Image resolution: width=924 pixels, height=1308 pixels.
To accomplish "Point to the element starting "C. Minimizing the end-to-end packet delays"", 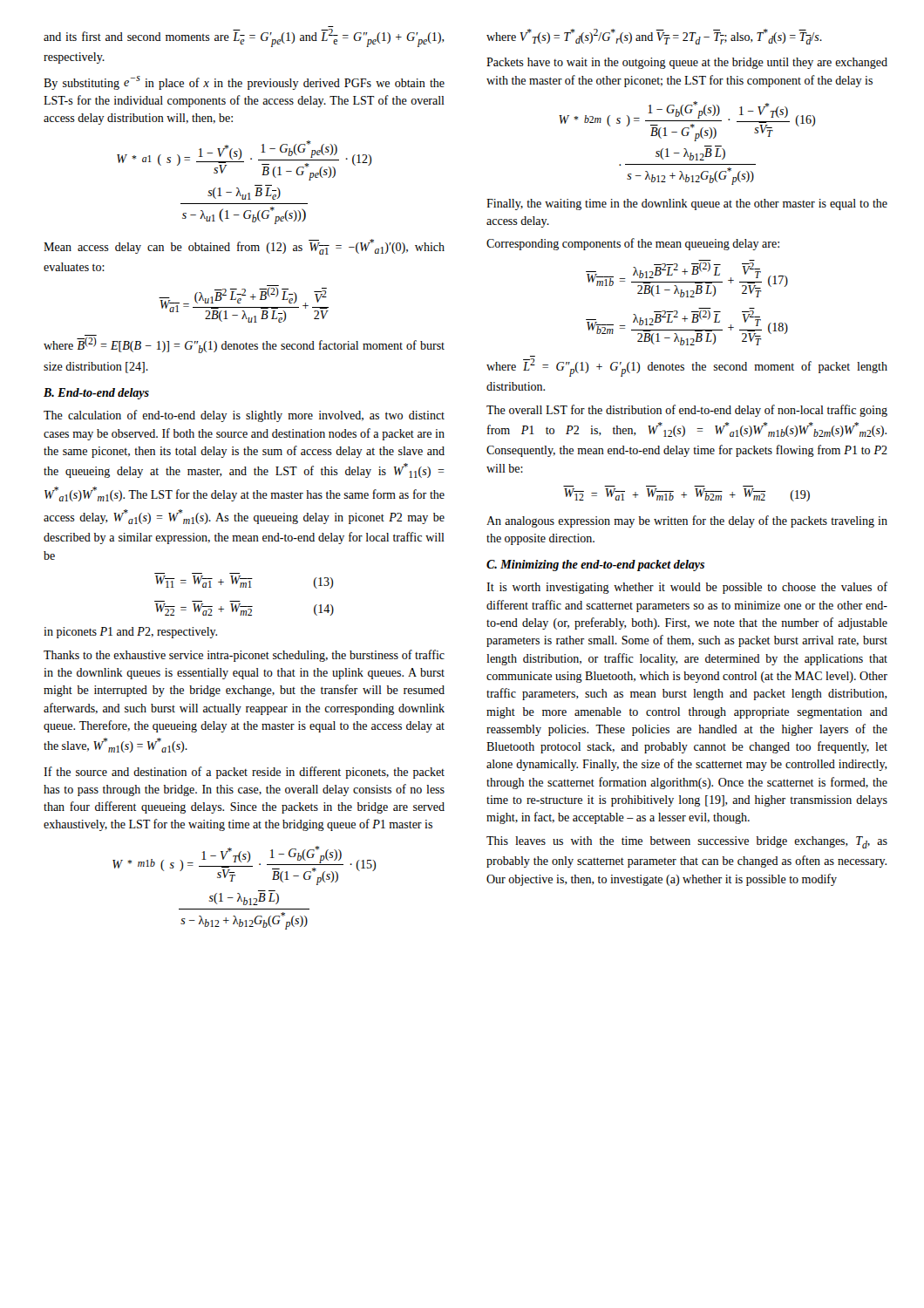I will click(687, 565).
